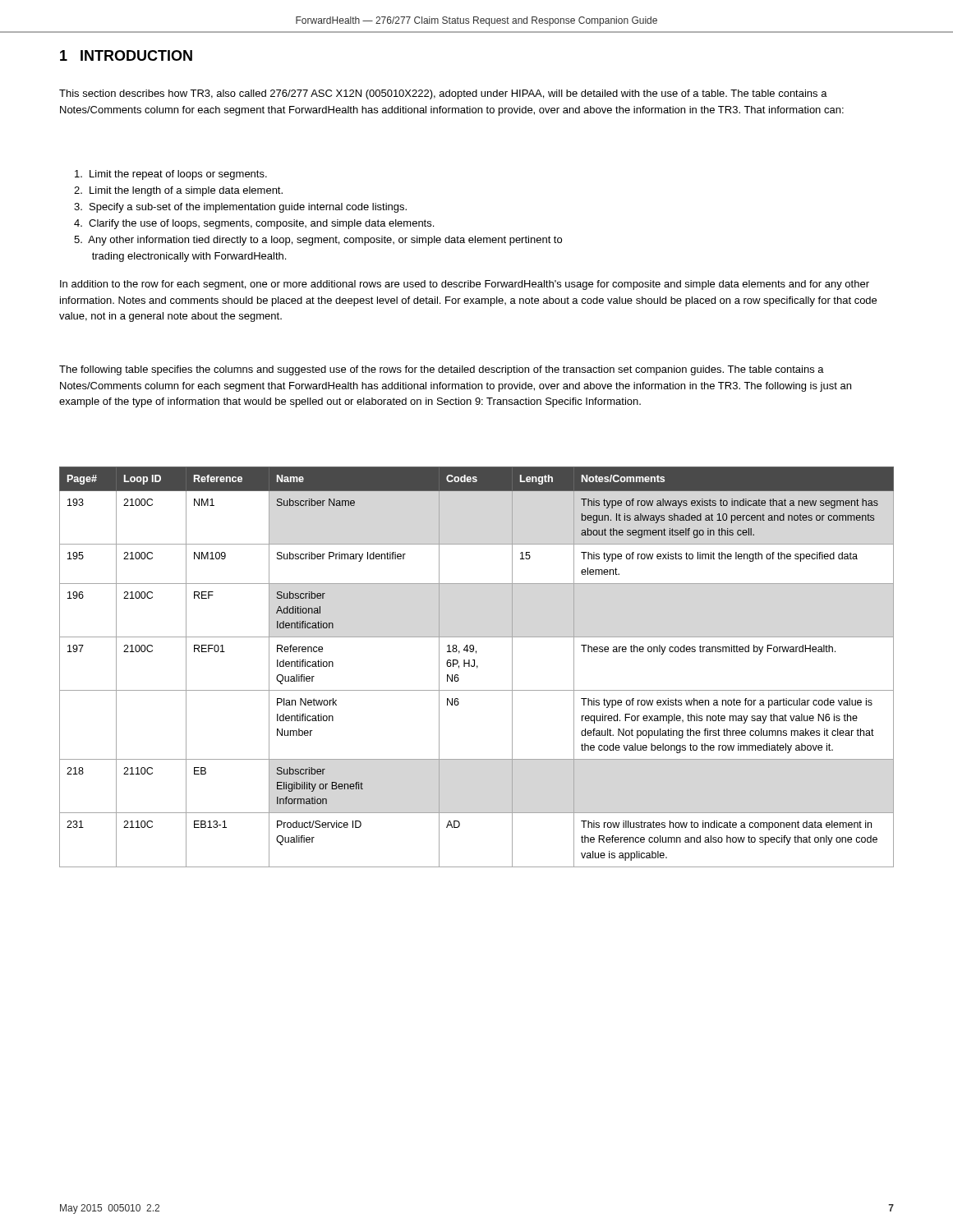Click on the block starting "1 INTRODUCTION"
Screen dimensions: 1232x953
point(126,56)
